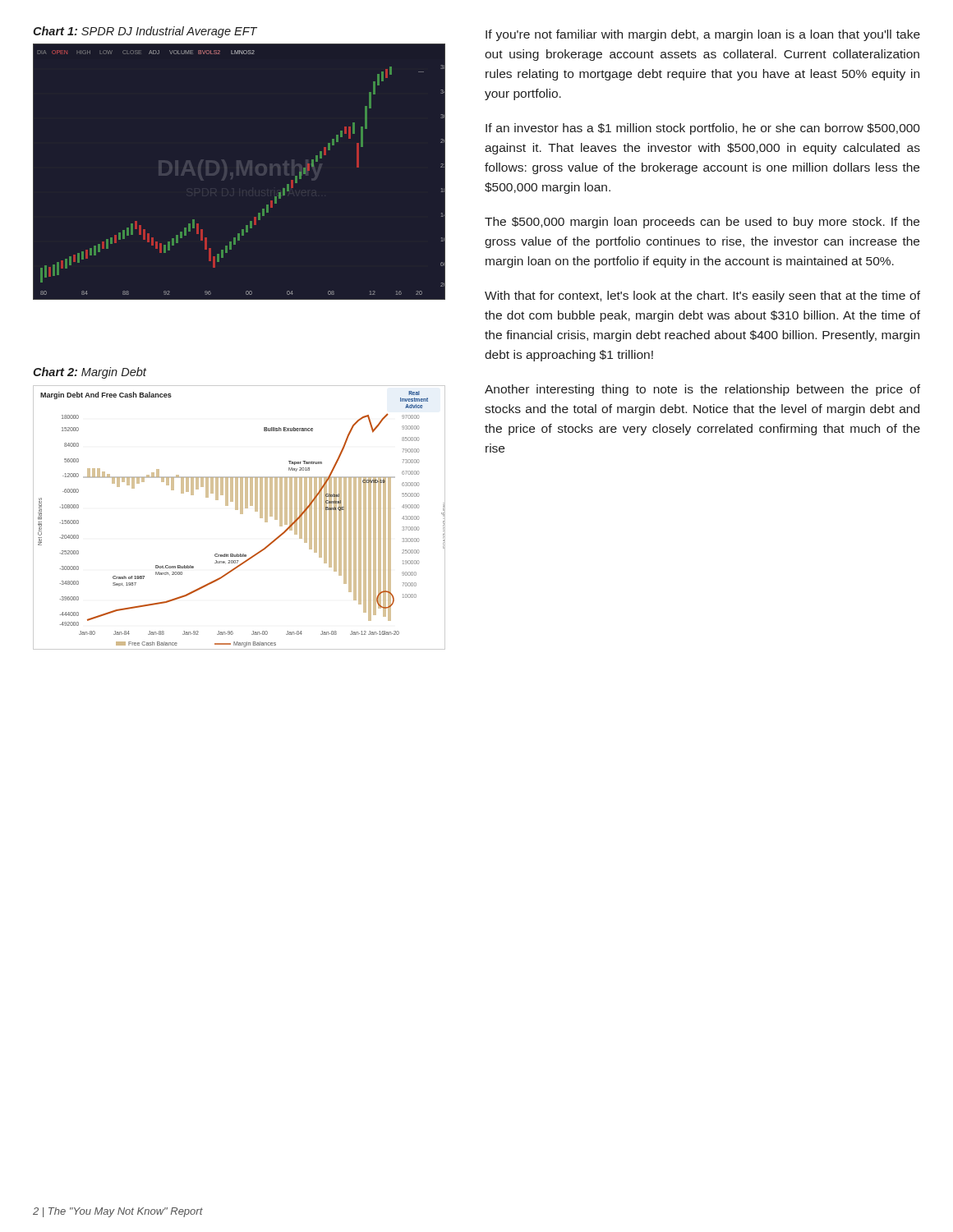953x1232 pixels.
Task: Locate the block of text that opens with "If you're not familiar"
Action: pyautogui.click(x=702, y=242)
